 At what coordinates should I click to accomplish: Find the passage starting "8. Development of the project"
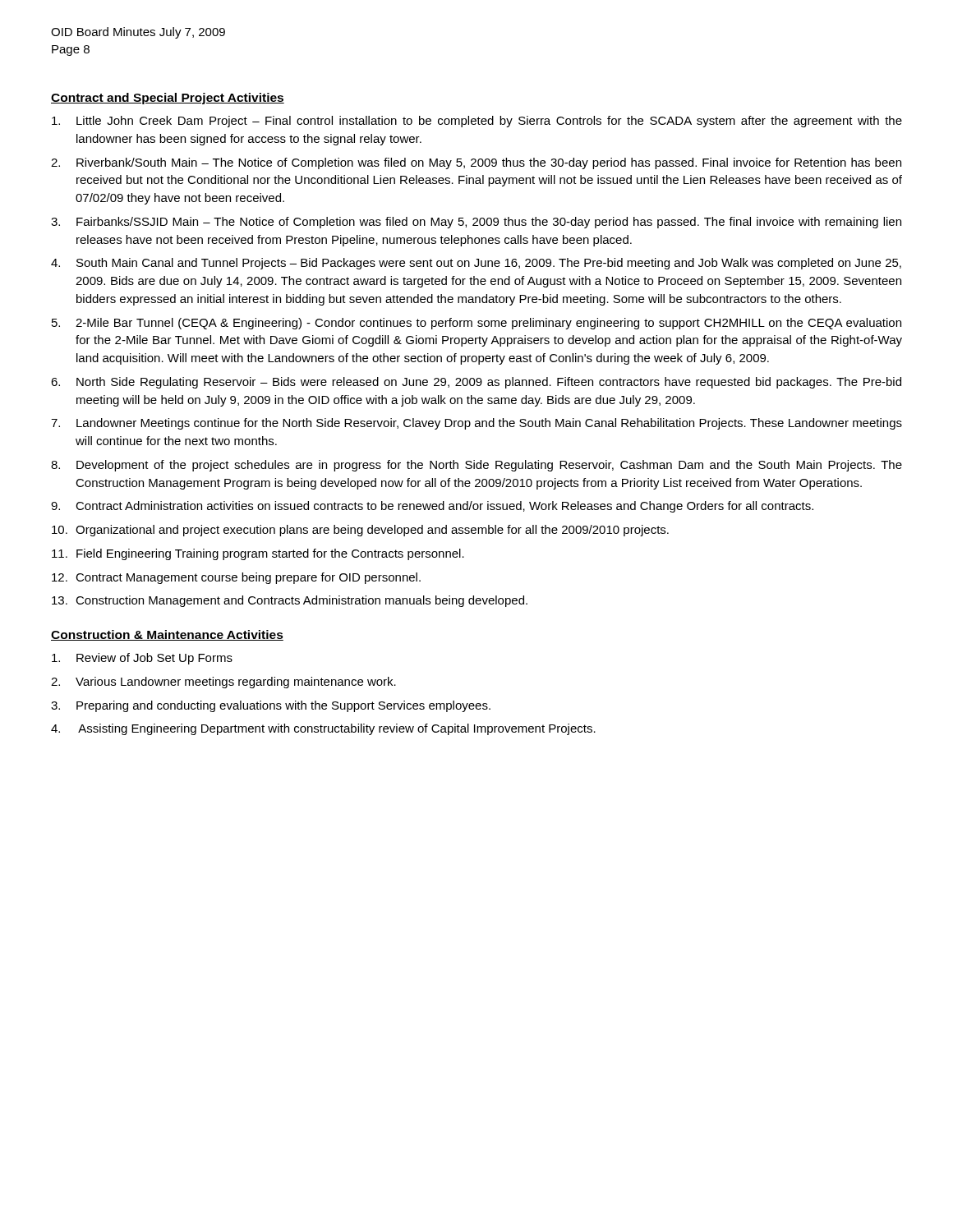476,473
